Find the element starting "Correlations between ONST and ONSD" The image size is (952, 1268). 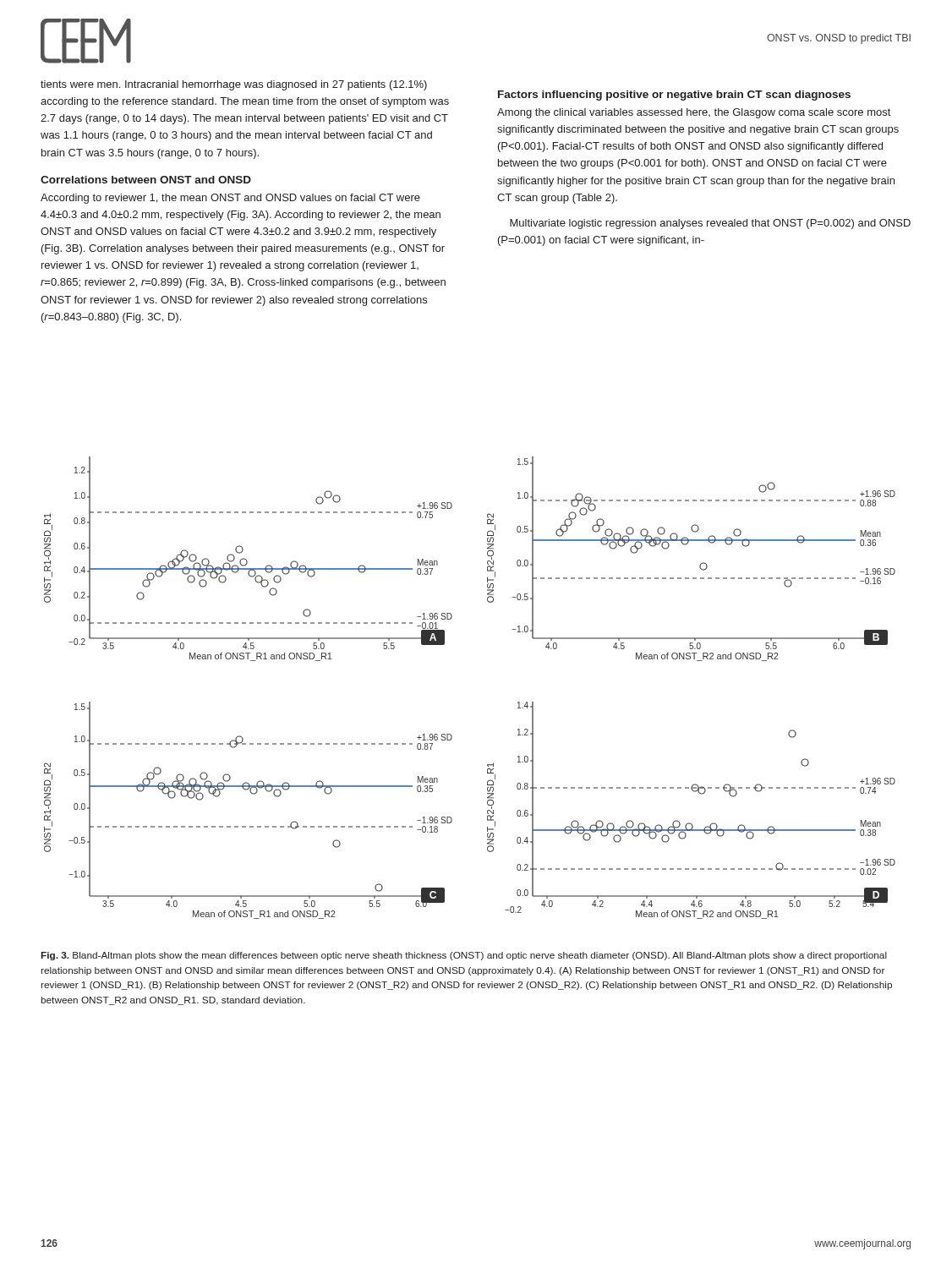pyautogui.click(x=146, y=179)
